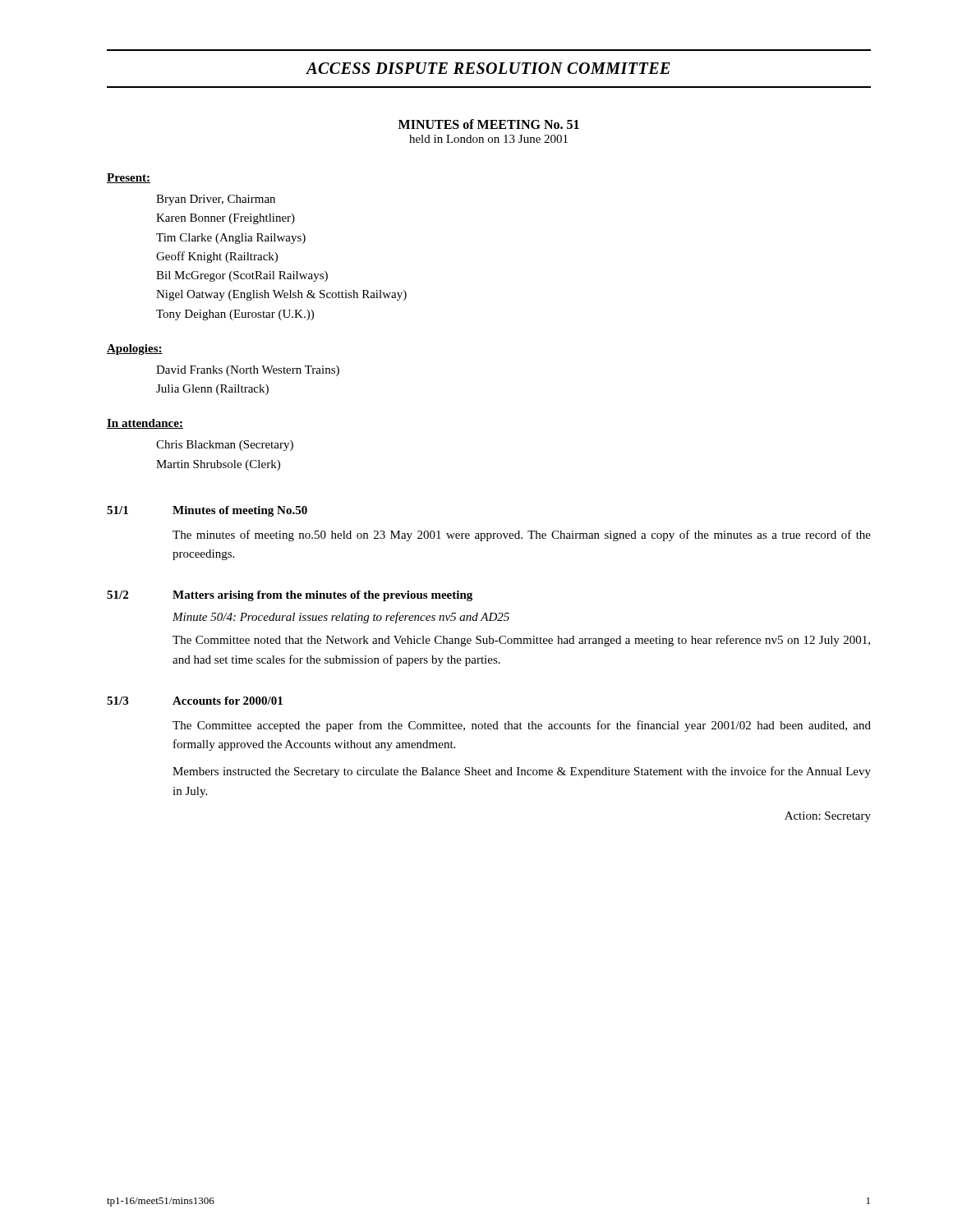This screenshot has height=1232, width=953.
Task: Find the title
Action: 489,68
